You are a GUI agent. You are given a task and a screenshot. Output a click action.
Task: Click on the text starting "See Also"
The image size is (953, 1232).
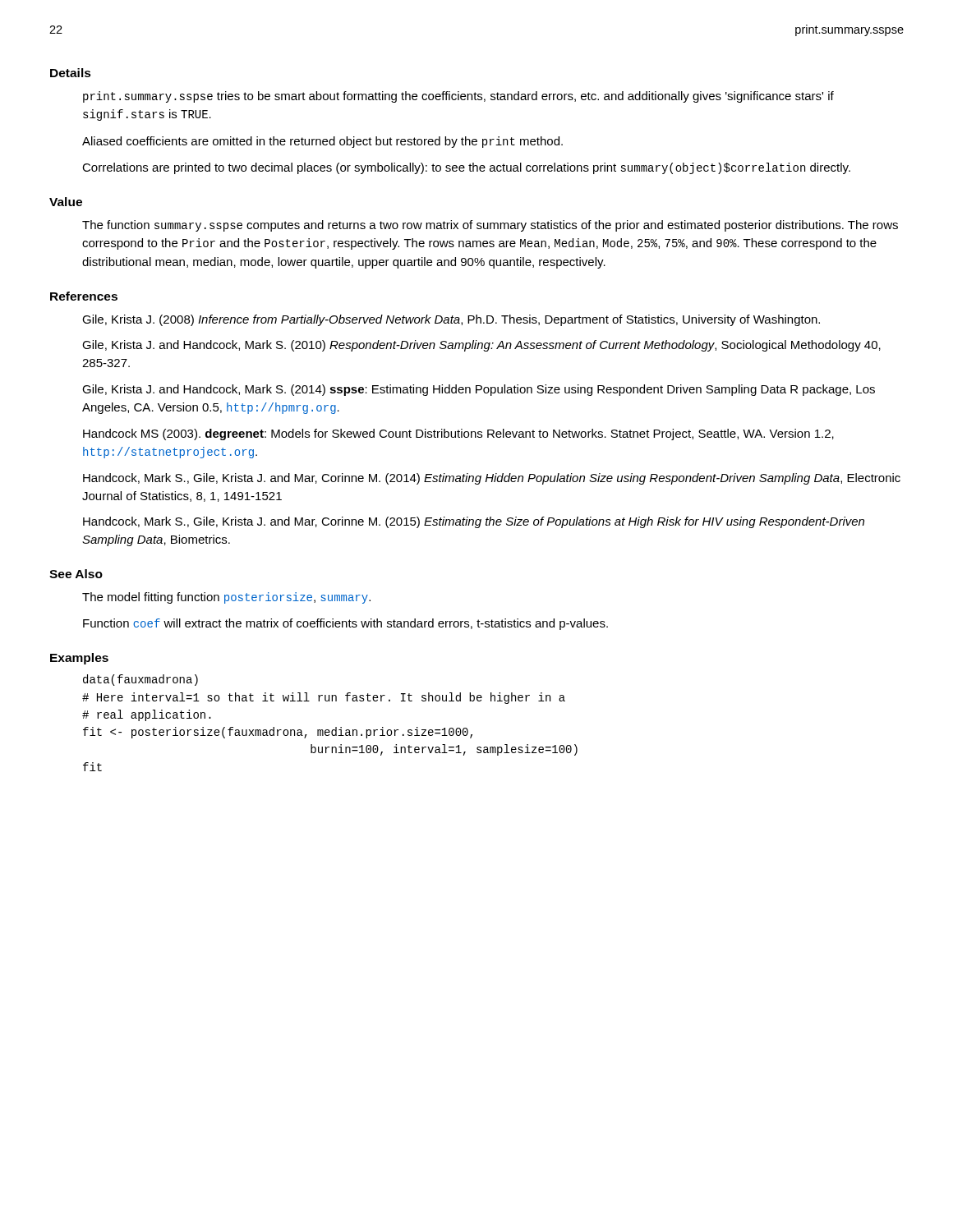click(76, 574)
